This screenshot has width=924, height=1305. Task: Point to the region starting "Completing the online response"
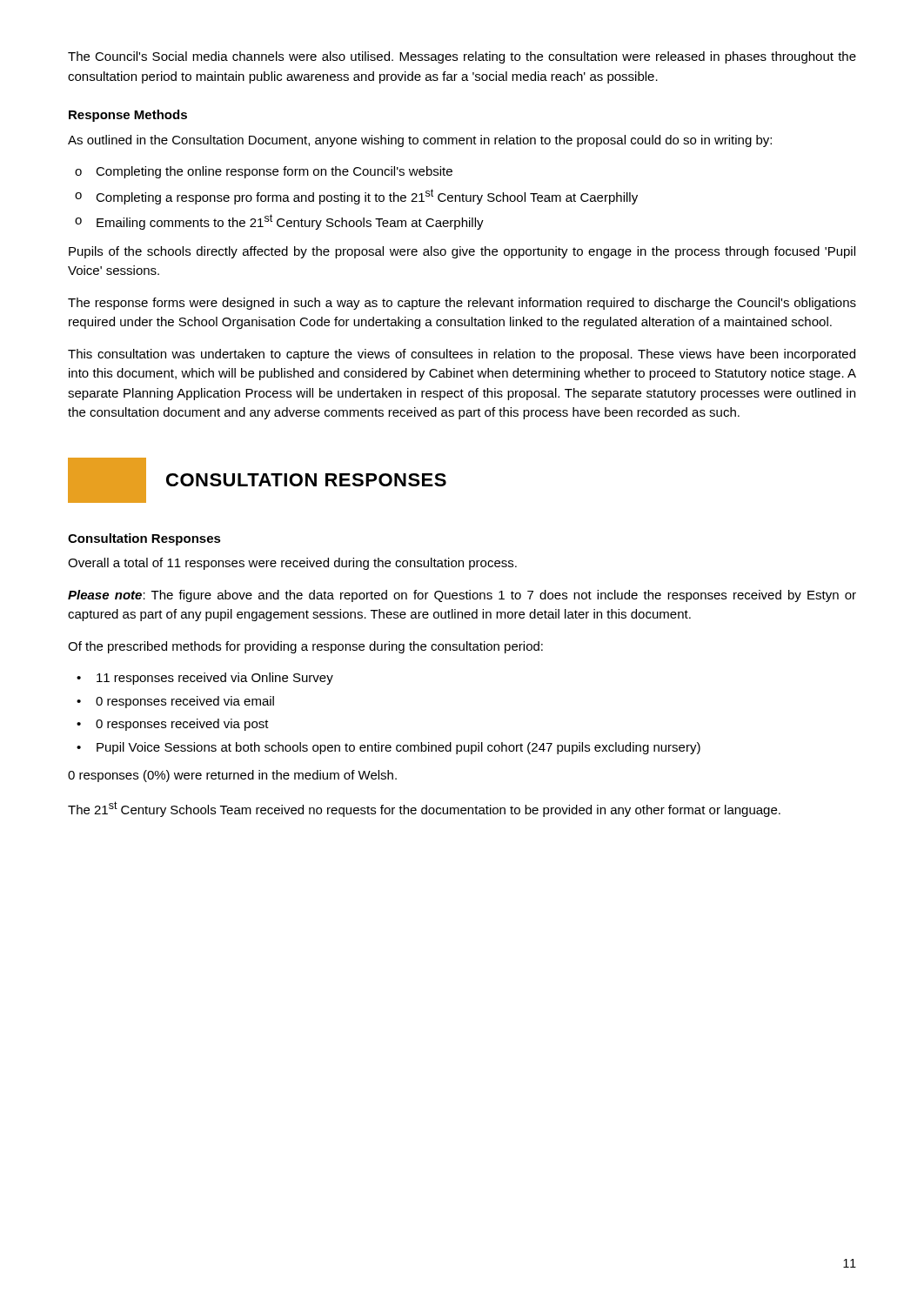[274, 171]
